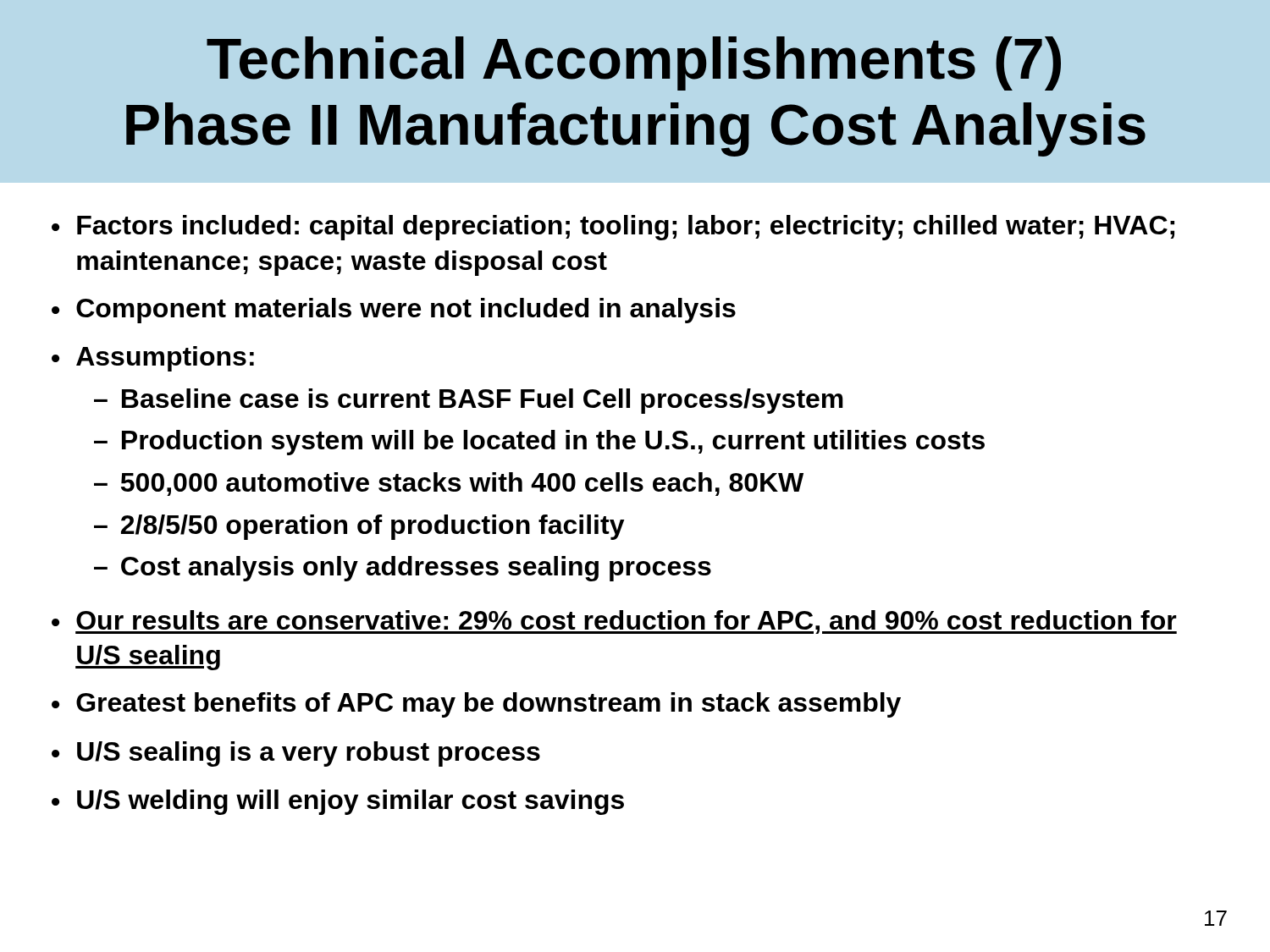This screenshot has width=1270, height=952.
Task: Where is the passage that starts "• U/S sealing is a very robust"?
Action: [x=296, y=754]
